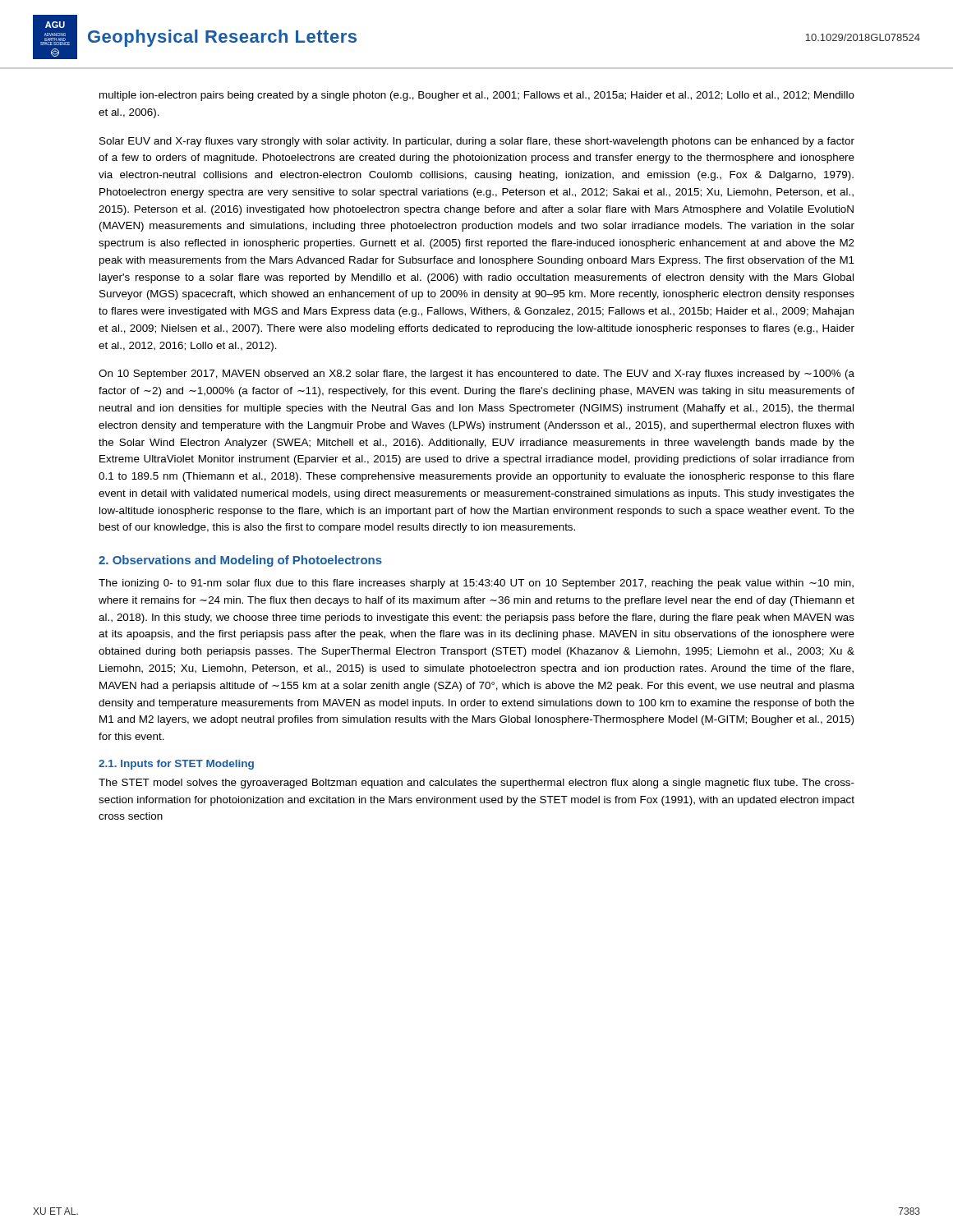Viewport: 953px width, 1232px height.
Task: Find the block on this page that starts "multiple ion-electron pairs being created by a"
Action: coord(476,103)
